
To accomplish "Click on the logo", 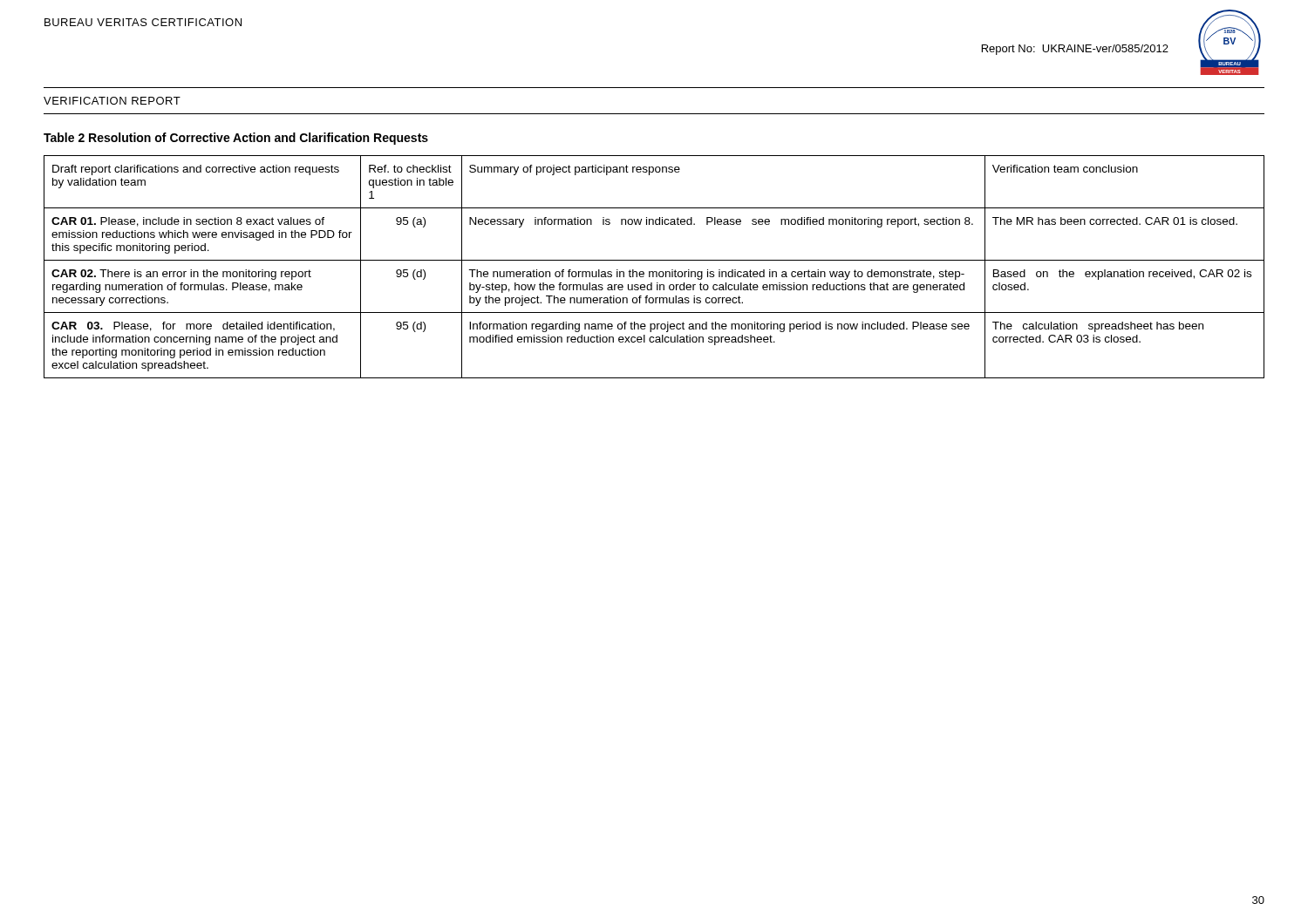I will click(x=1230, y=45).
